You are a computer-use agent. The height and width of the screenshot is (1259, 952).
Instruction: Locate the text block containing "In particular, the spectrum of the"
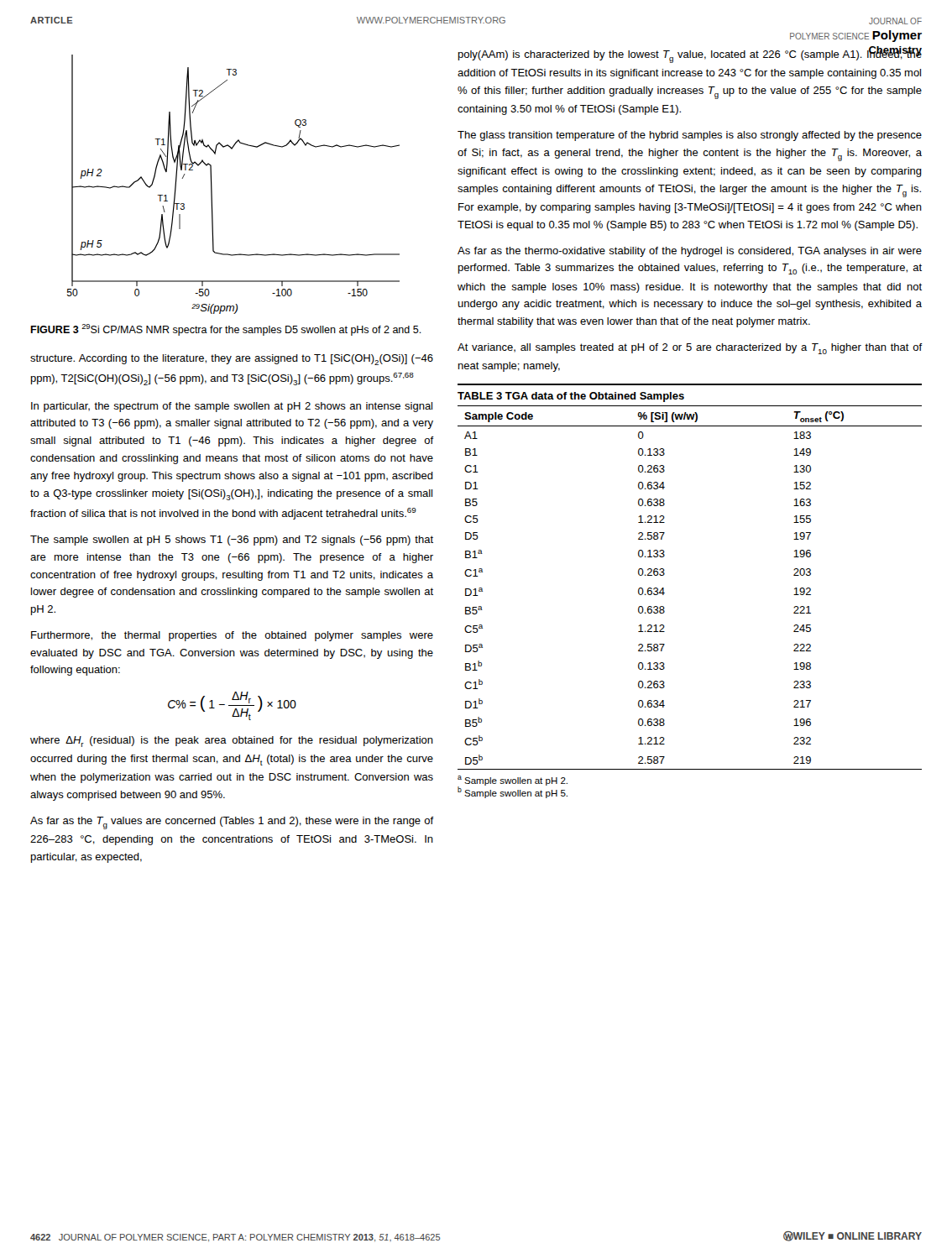[232, 459]
